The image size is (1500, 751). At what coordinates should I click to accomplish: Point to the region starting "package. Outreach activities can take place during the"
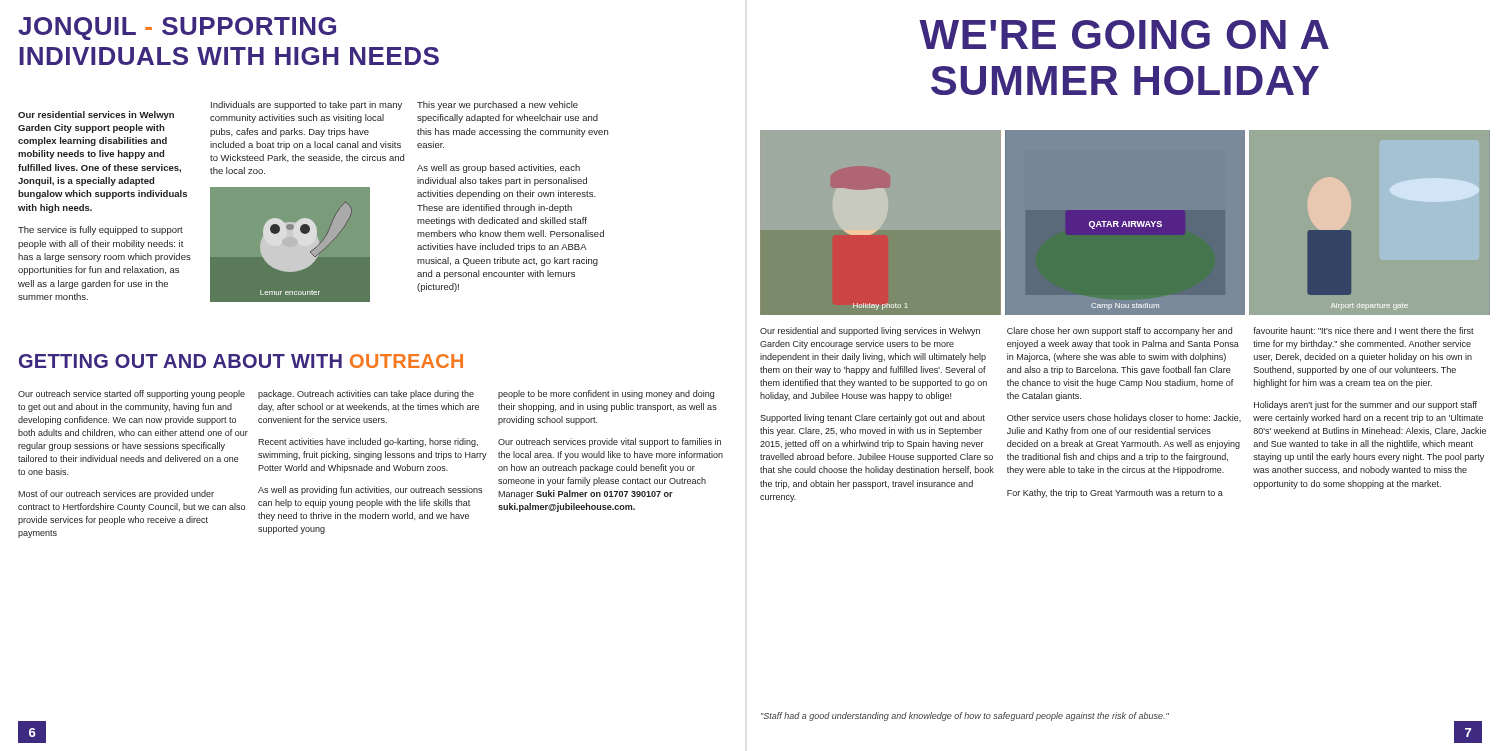click(x=373, y=462)
